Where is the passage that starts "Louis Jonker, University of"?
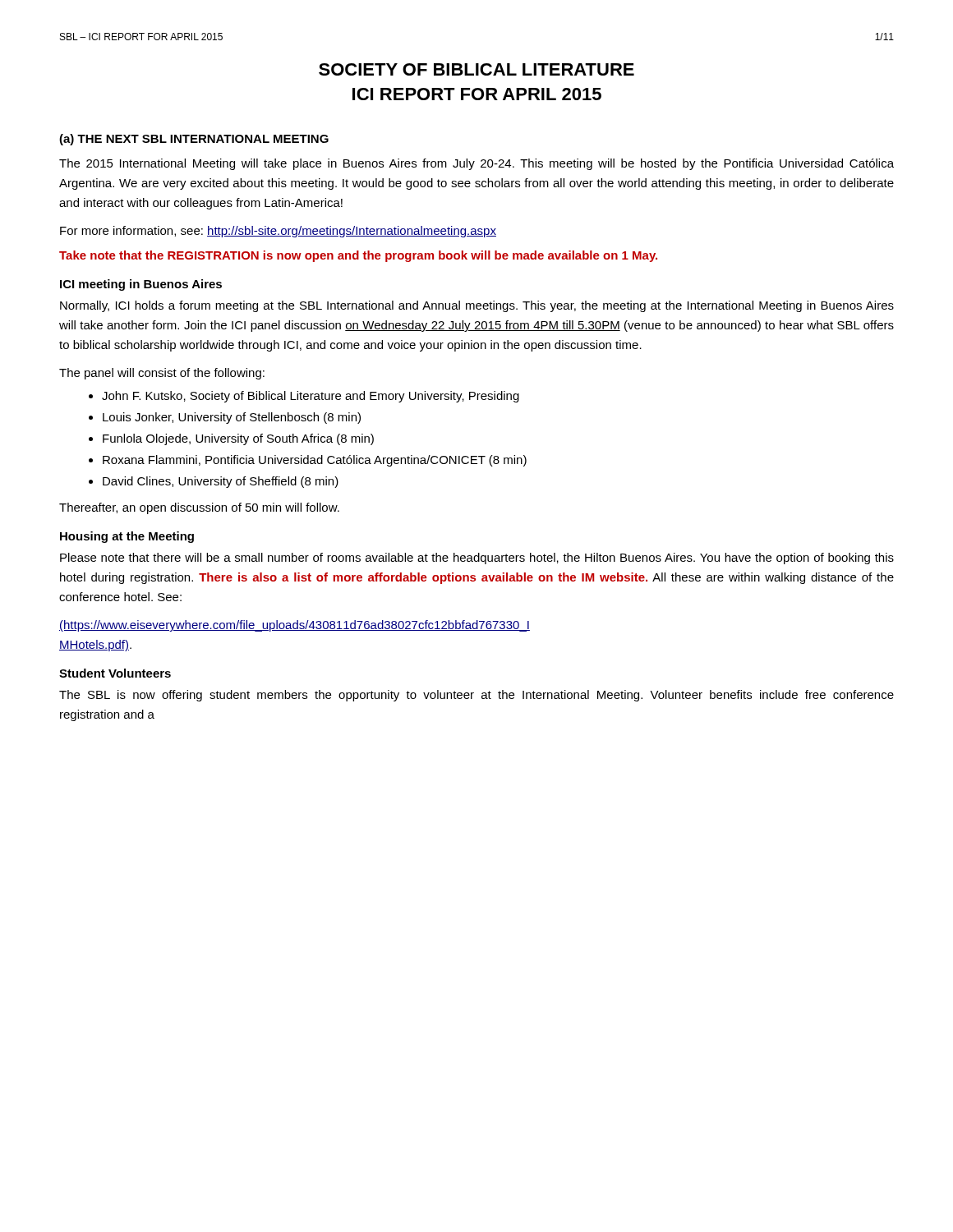 pos(232,417)
